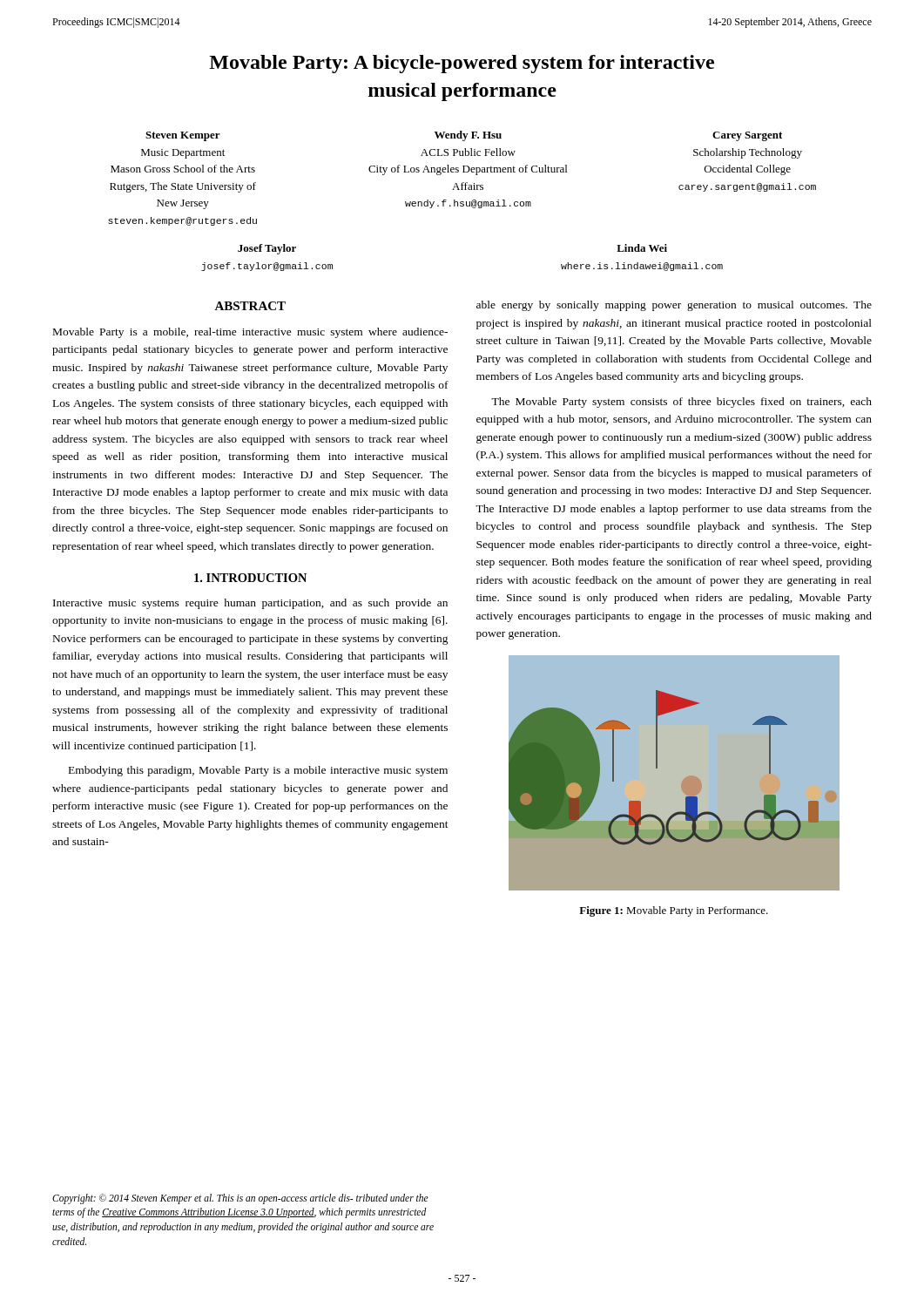This screenshot has height=1307, width=924.
Task: Locate the text block that says "Carey Sargent Scholarship Technology Occidental"
Action: click(x=747, y=160)
